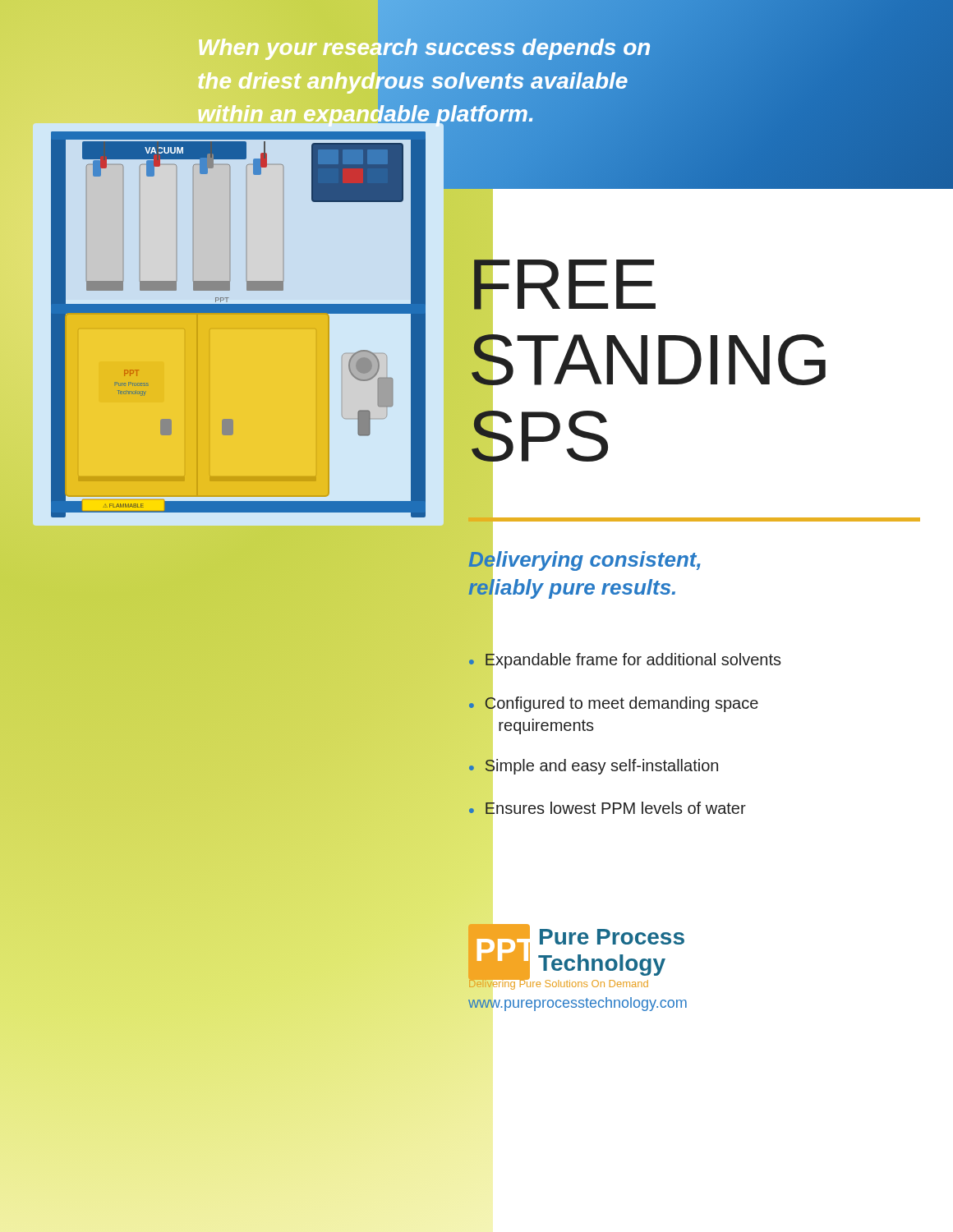The width and height of the screenshot is (953, 1232).
Task: Select the logo
Action: pos(604,966)
